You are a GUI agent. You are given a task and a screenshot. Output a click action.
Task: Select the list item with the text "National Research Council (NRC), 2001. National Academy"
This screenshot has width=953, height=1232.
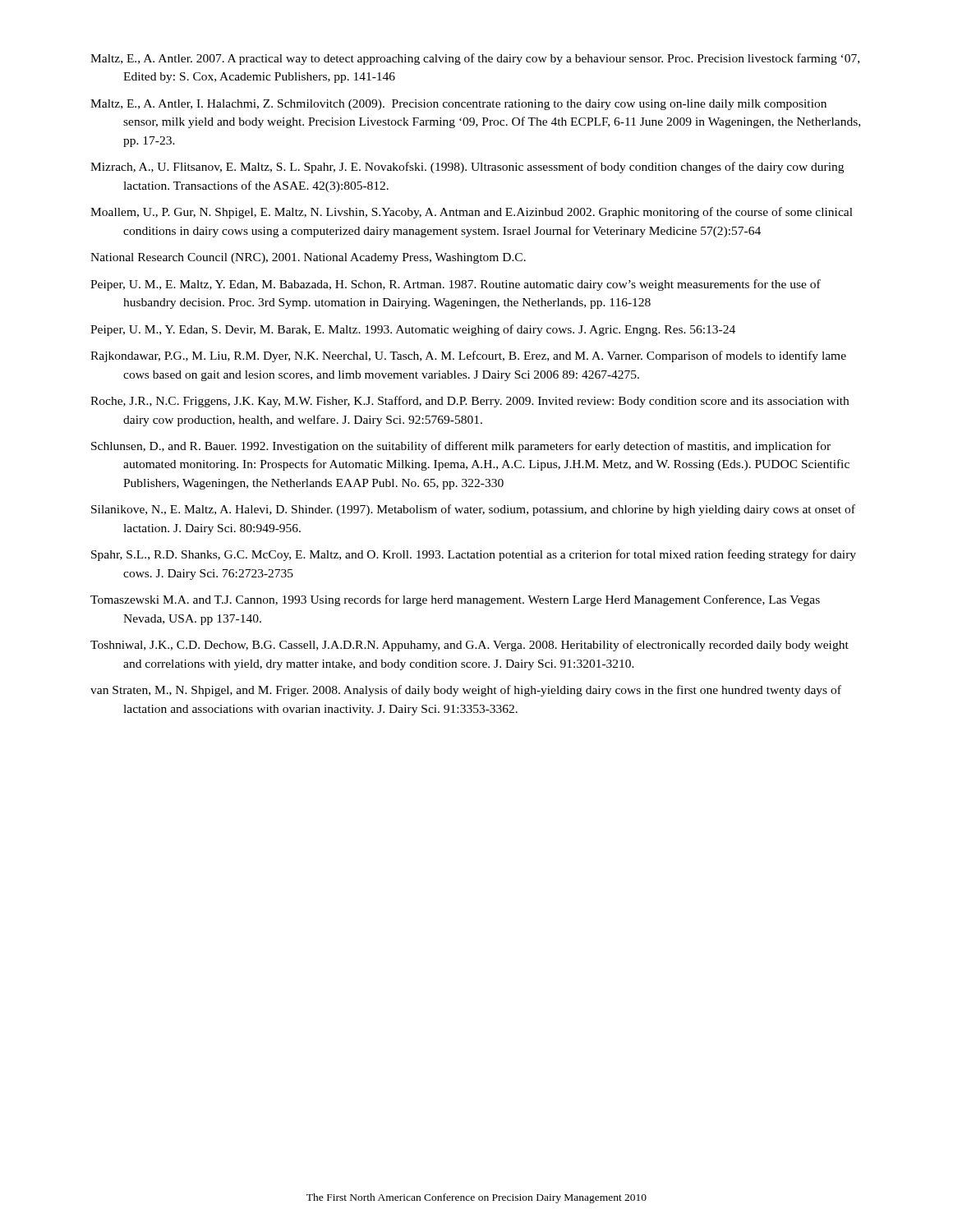click(308, 257)
